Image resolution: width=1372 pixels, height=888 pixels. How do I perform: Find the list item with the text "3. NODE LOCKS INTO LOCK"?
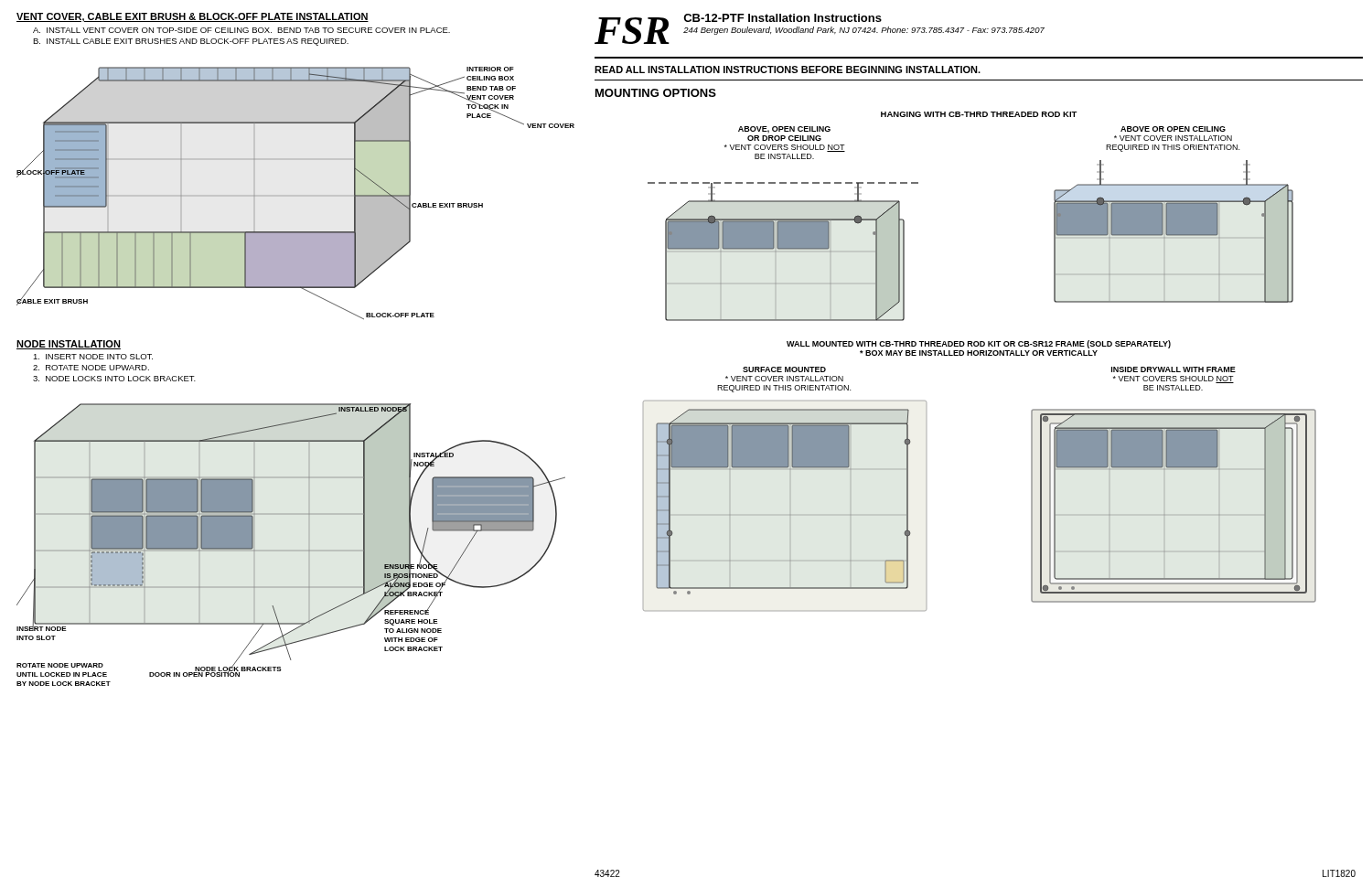coord(114,378)
